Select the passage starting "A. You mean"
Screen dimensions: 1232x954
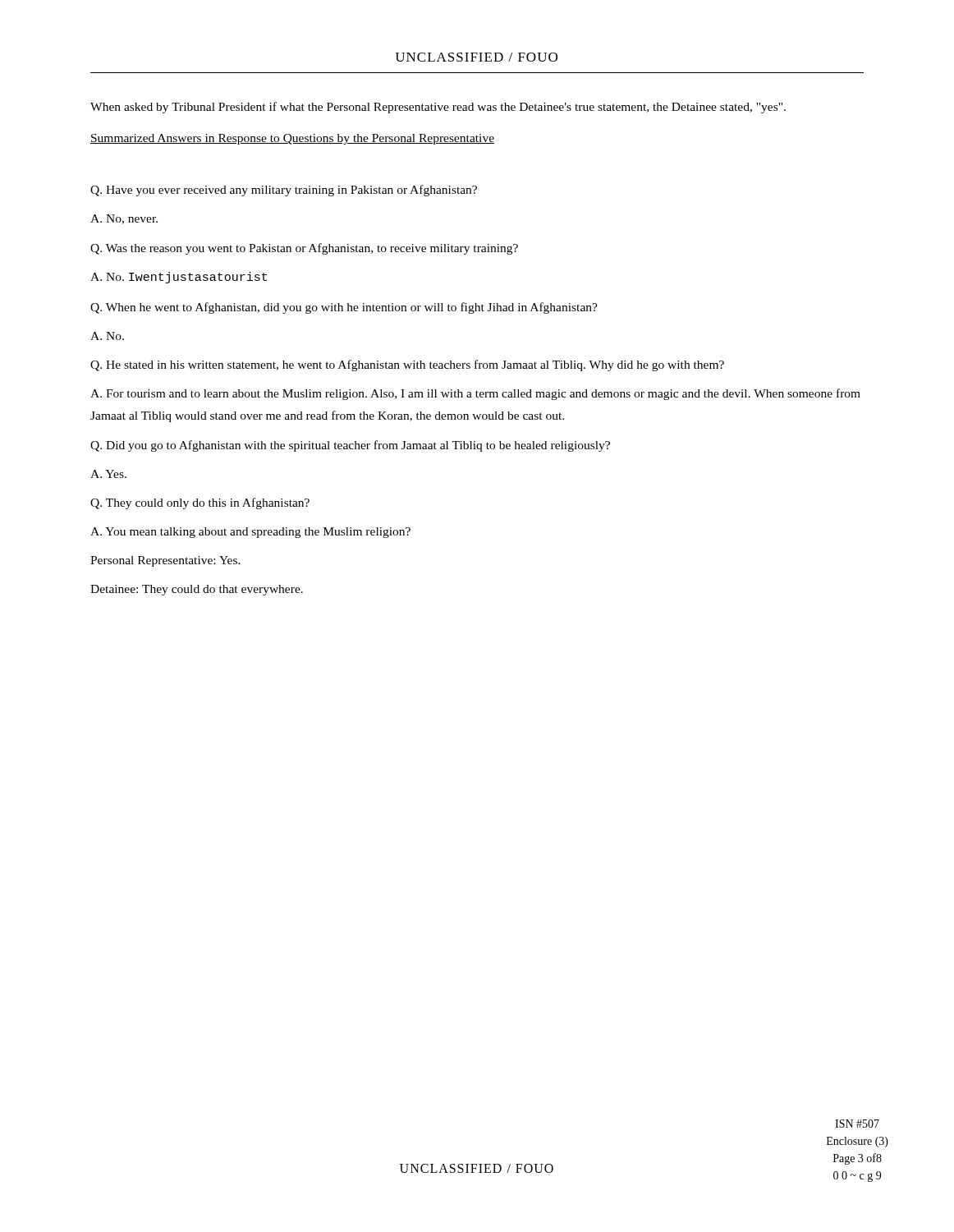pyautogui.click(x=251, y=531)
